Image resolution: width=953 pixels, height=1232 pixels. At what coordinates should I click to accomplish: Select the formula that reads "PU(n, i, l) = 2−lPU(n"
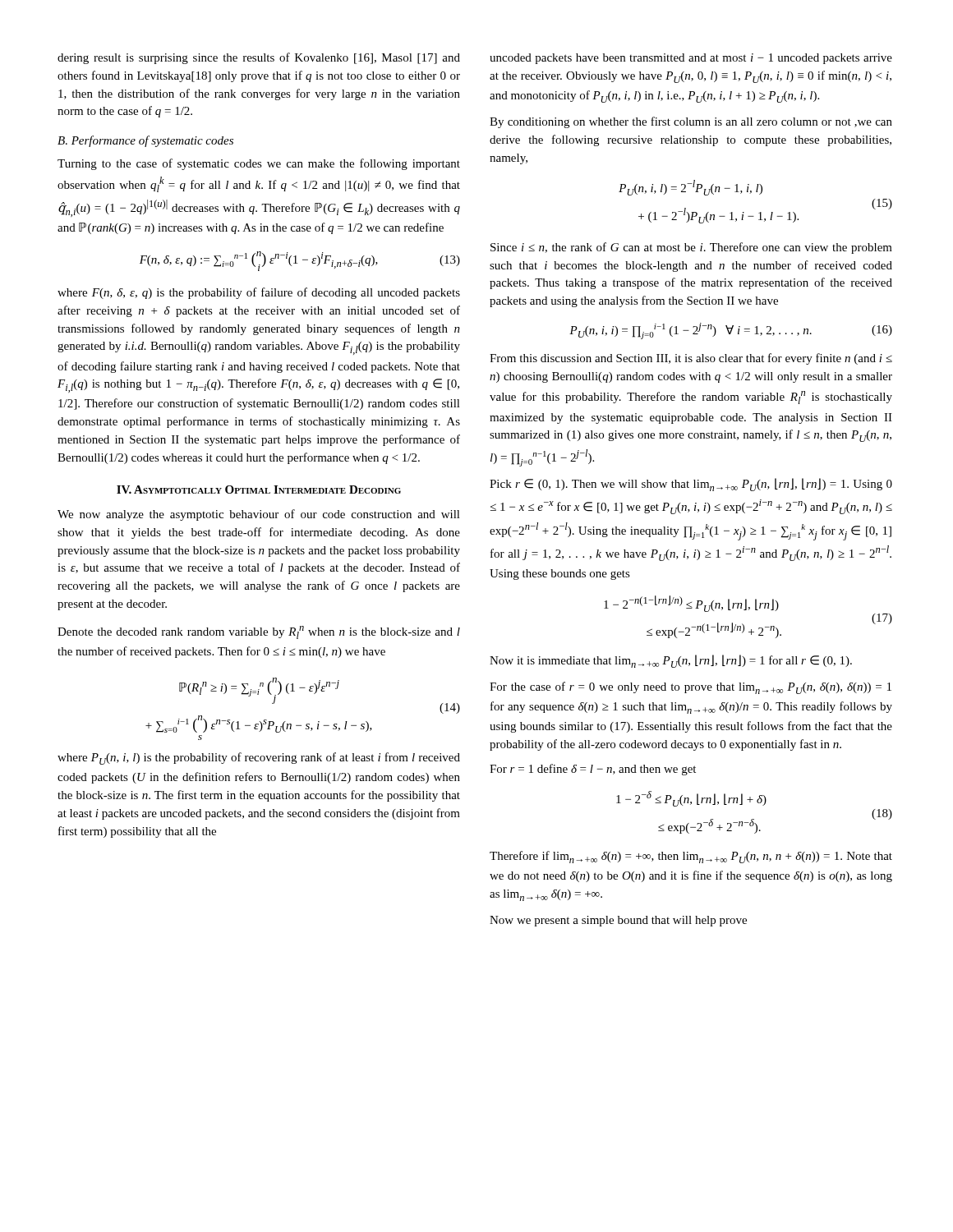click(691, 203)
